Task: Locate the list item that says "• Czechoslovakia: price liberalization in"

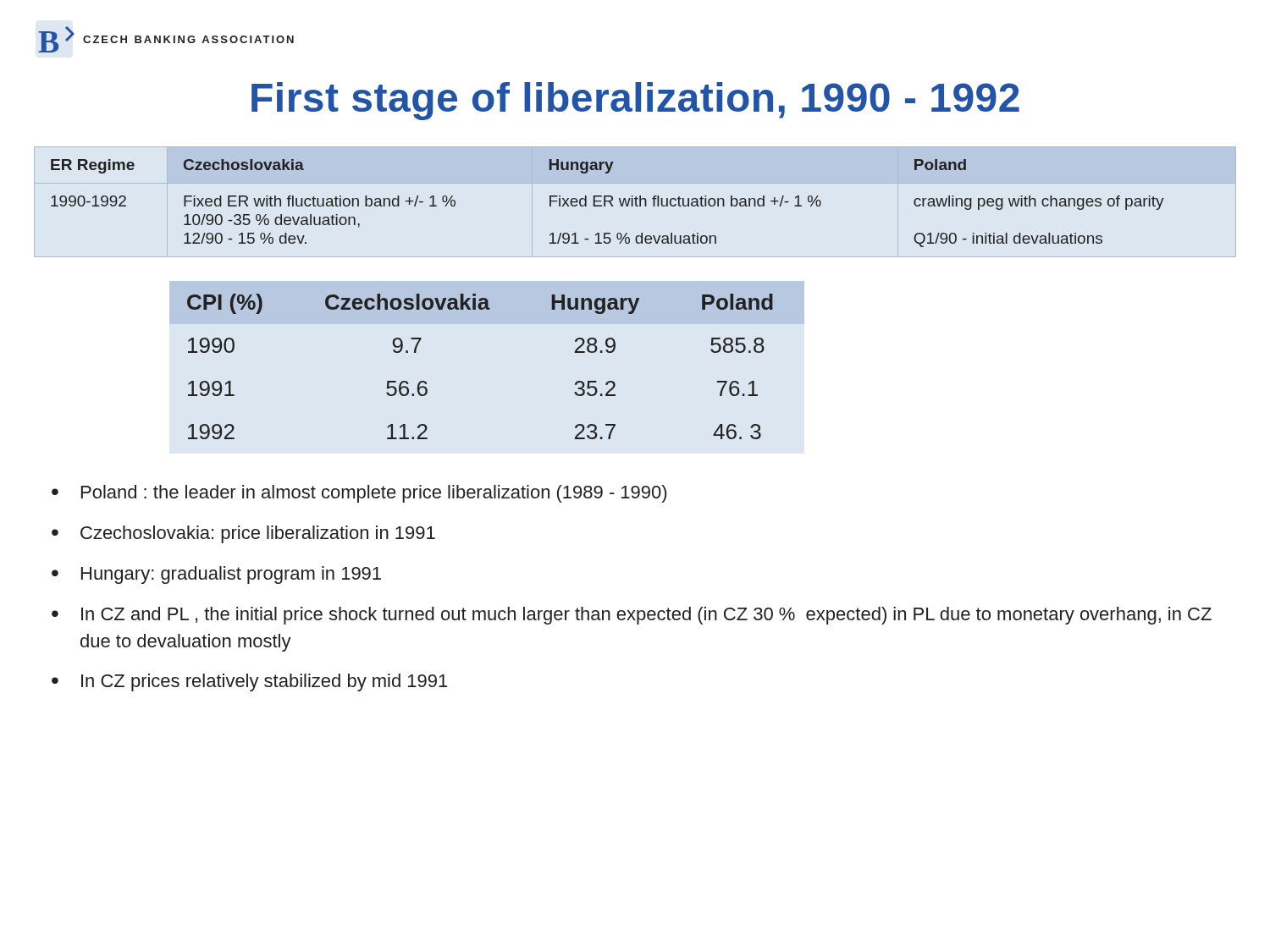Action: click(x=243, y=533)
